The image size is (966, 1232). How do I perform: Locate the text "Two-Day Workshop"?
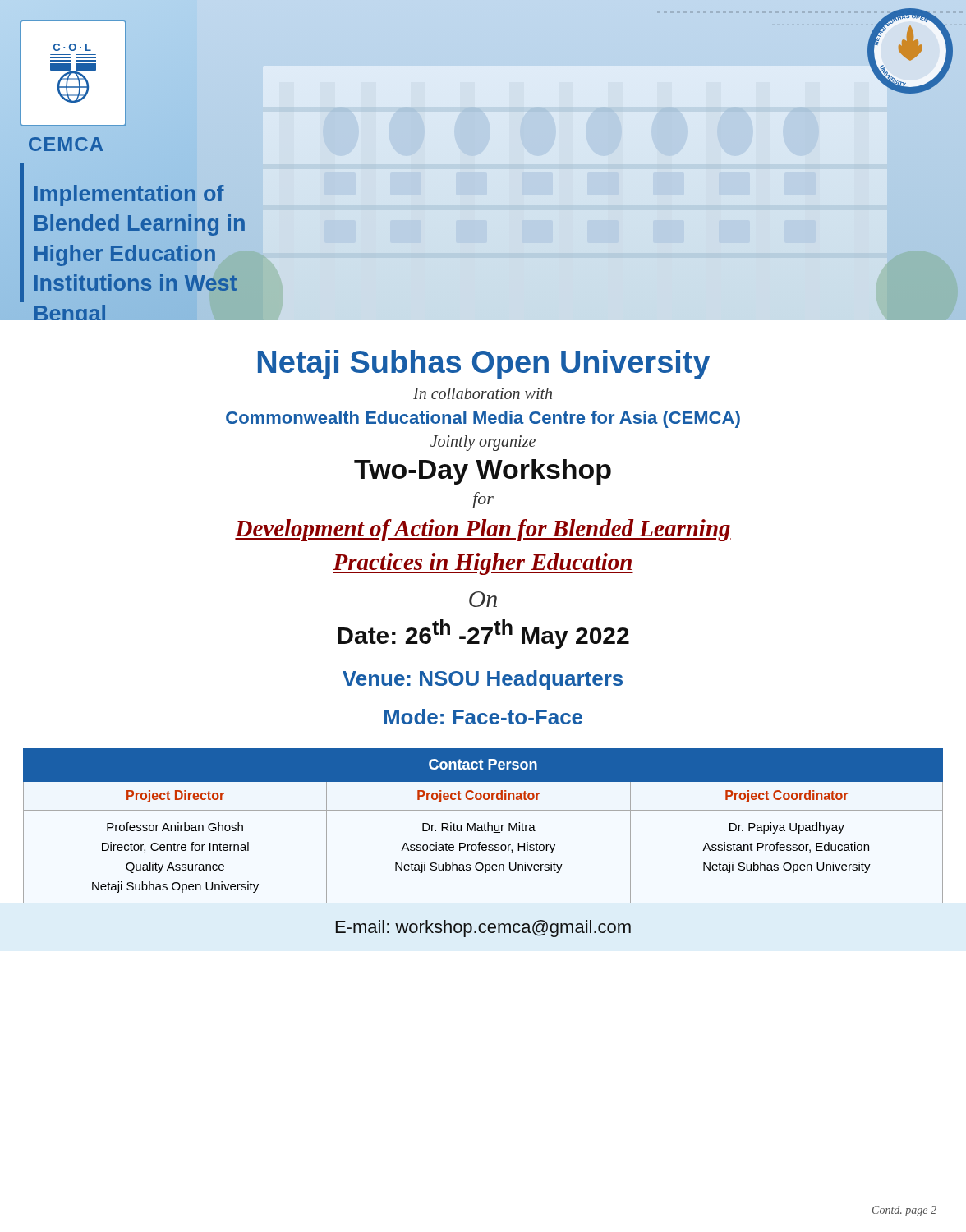[x=483, y=469]
